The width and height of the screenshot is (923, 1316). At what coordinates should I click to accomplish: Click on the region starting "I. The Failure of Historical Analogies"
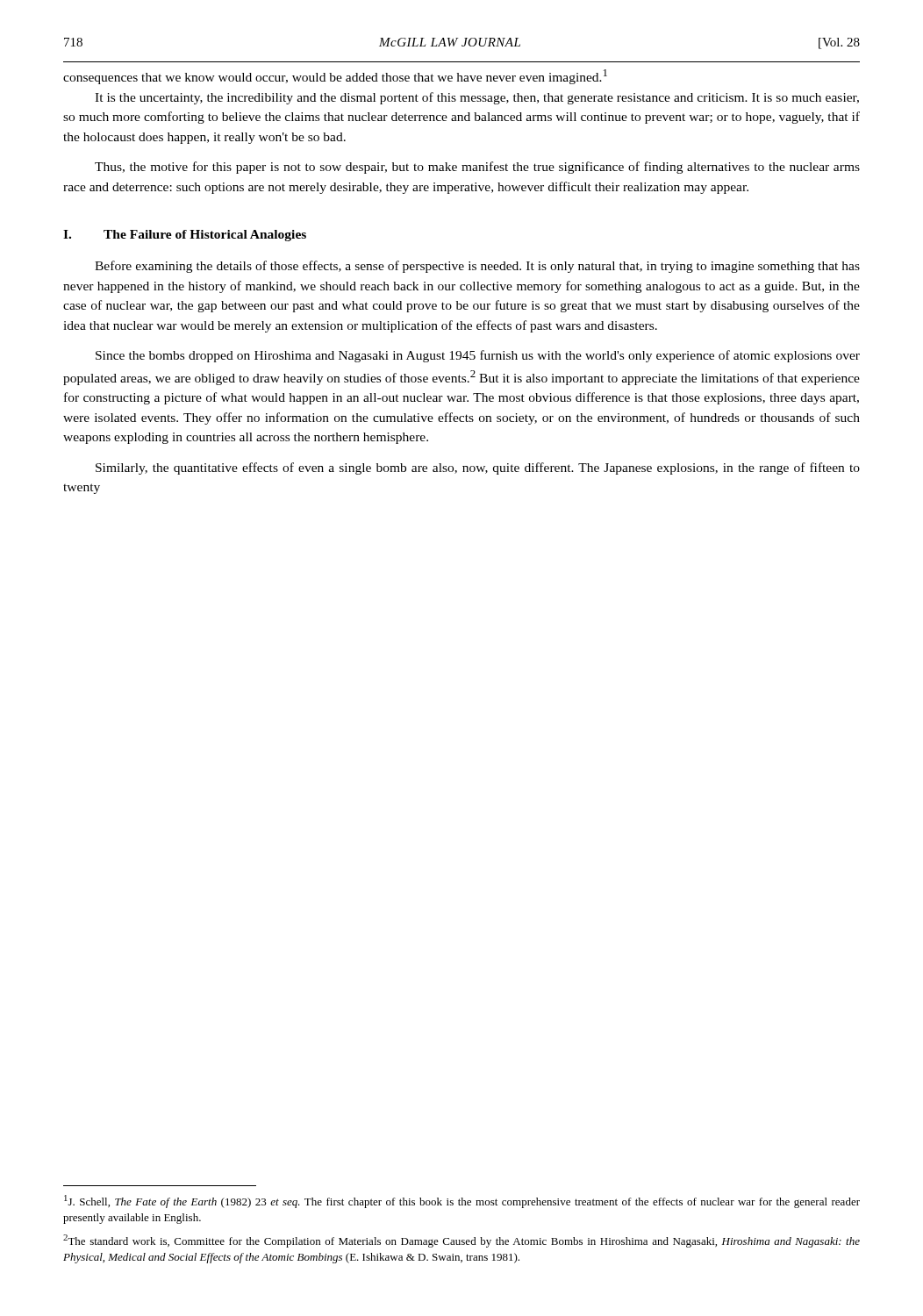pos(185,234)
